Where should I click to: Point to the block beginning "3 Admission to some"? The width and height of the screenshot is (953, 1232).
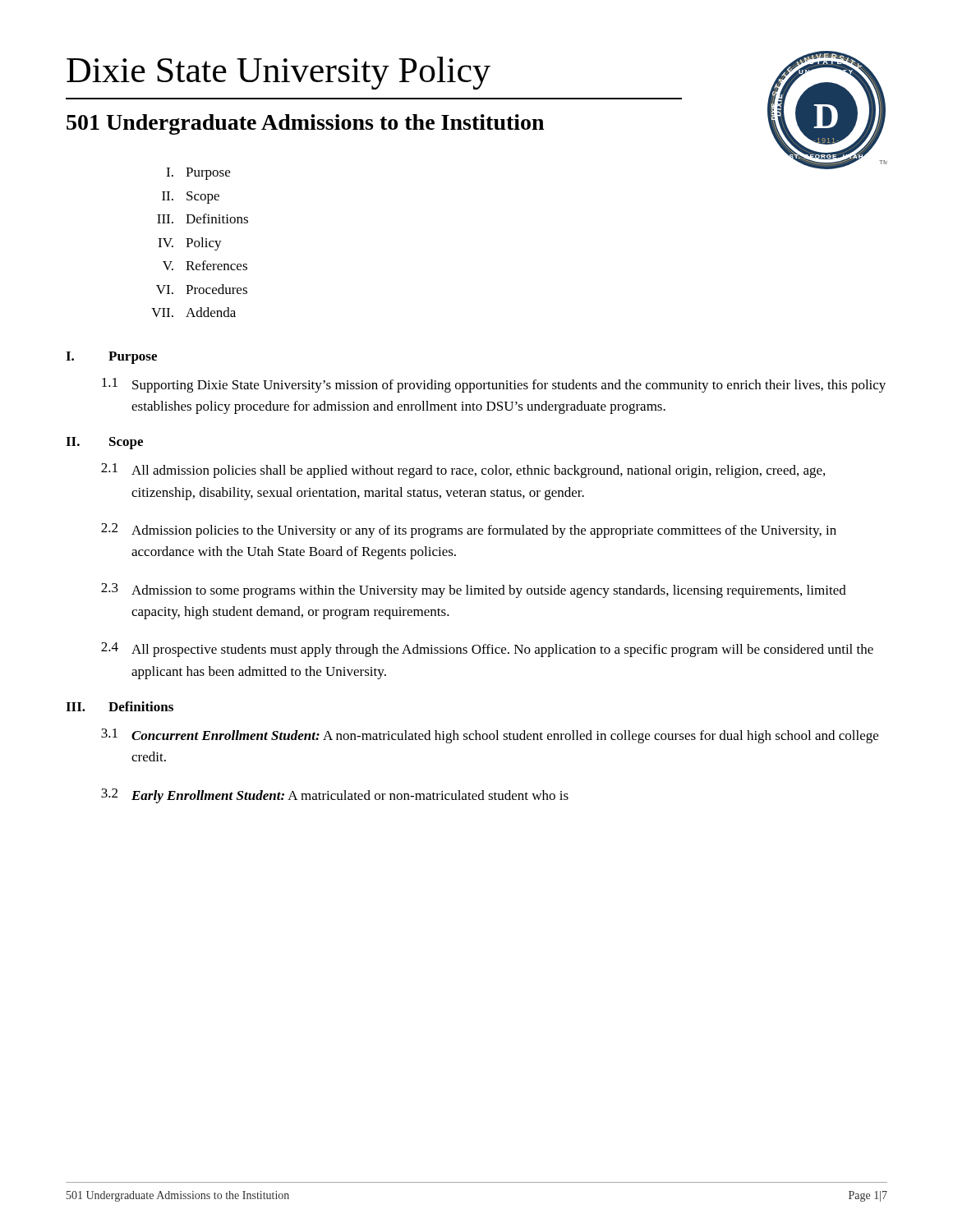(476, 601)
